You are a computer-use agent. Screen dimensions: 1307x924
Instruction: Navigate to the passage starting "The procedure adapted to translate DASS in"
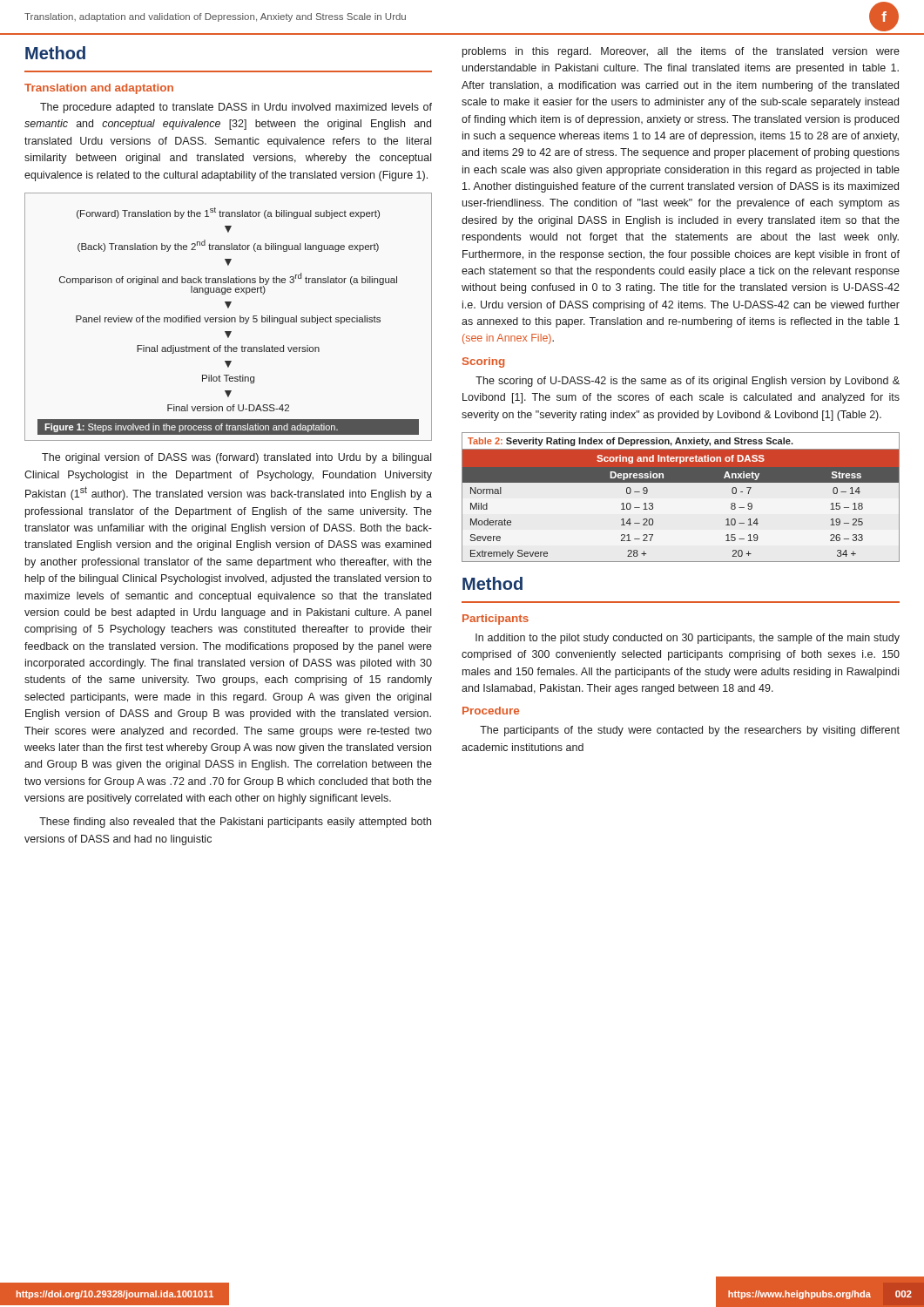click(x=228, y=141)
